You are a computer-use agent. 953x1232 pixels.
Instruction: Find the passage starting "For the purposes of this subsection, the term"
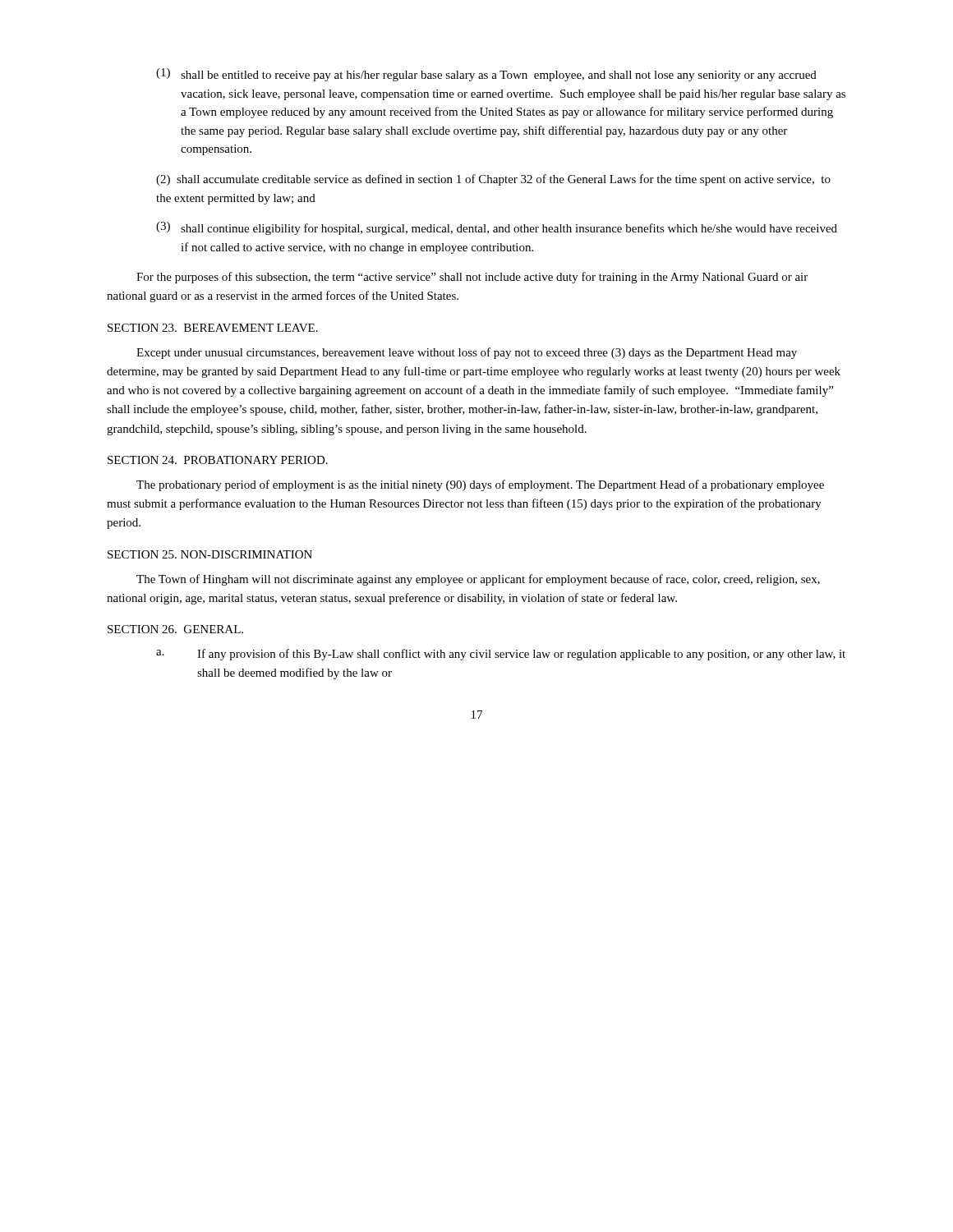(x=457, y=286)
